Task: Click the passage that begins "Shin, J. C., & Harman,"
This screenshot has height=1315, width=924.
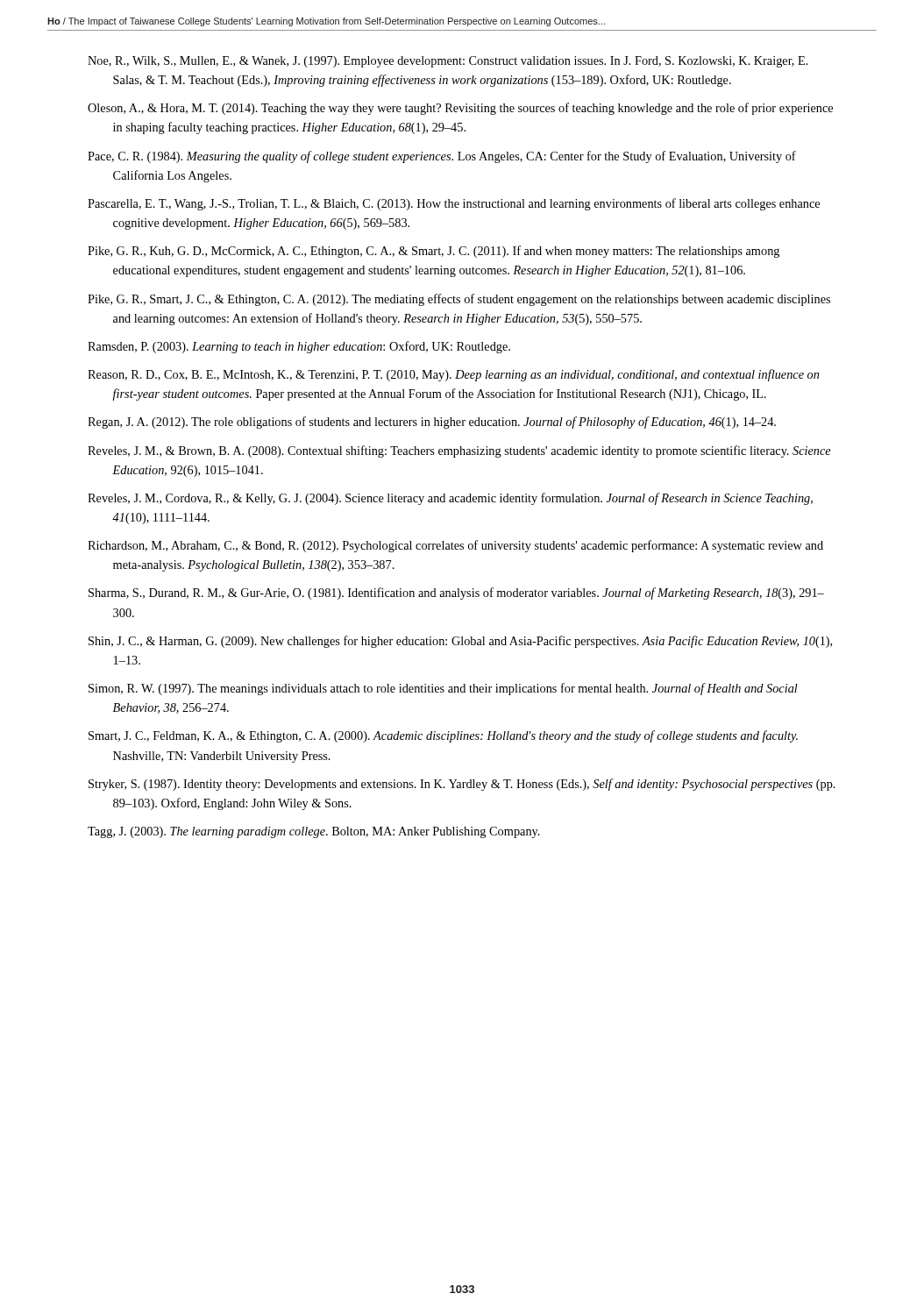Action: pos(460,650)
